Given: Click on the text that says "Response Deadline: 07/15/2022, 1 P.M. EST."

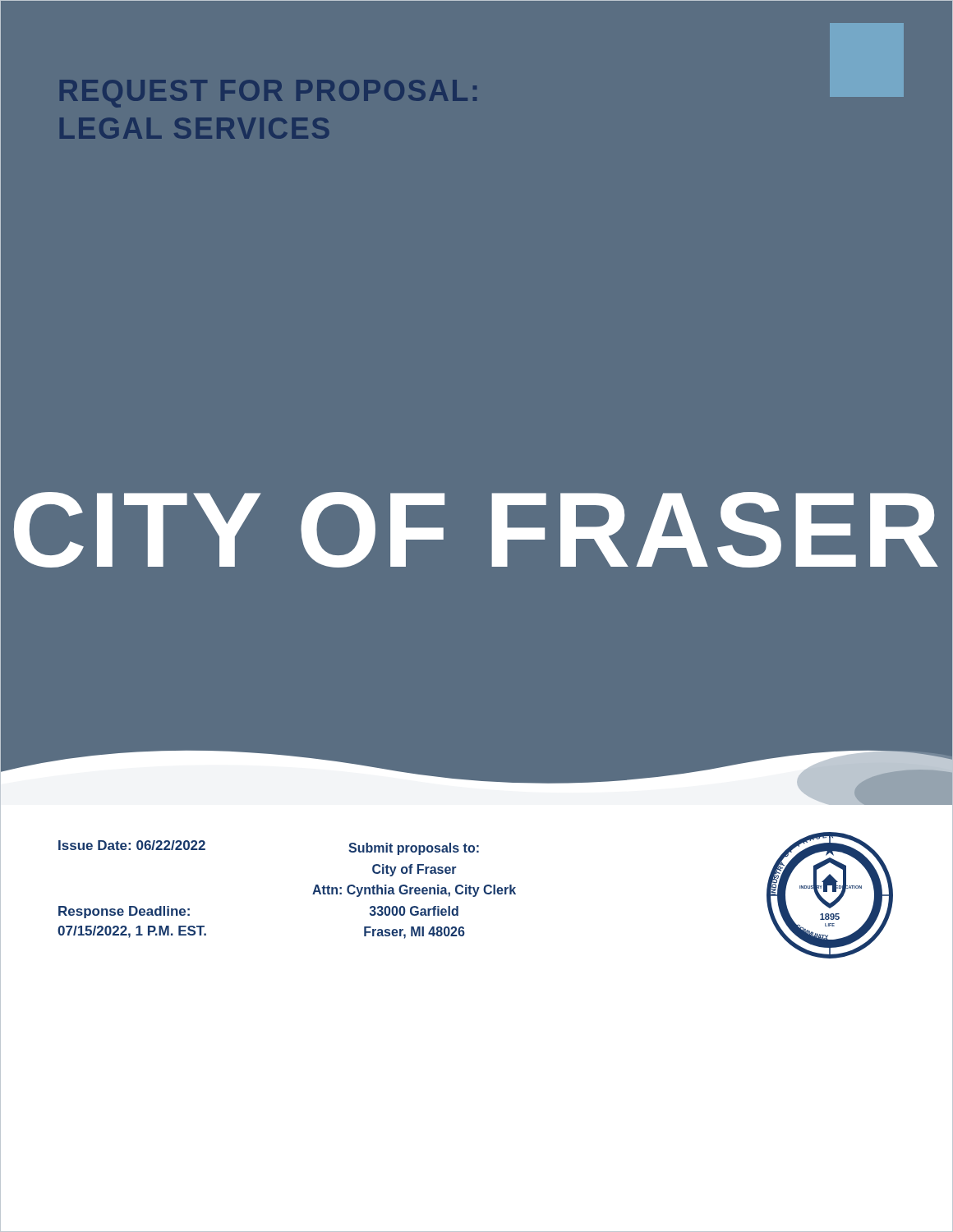Looking at the screenshot, I should click(x=132, y=922).
